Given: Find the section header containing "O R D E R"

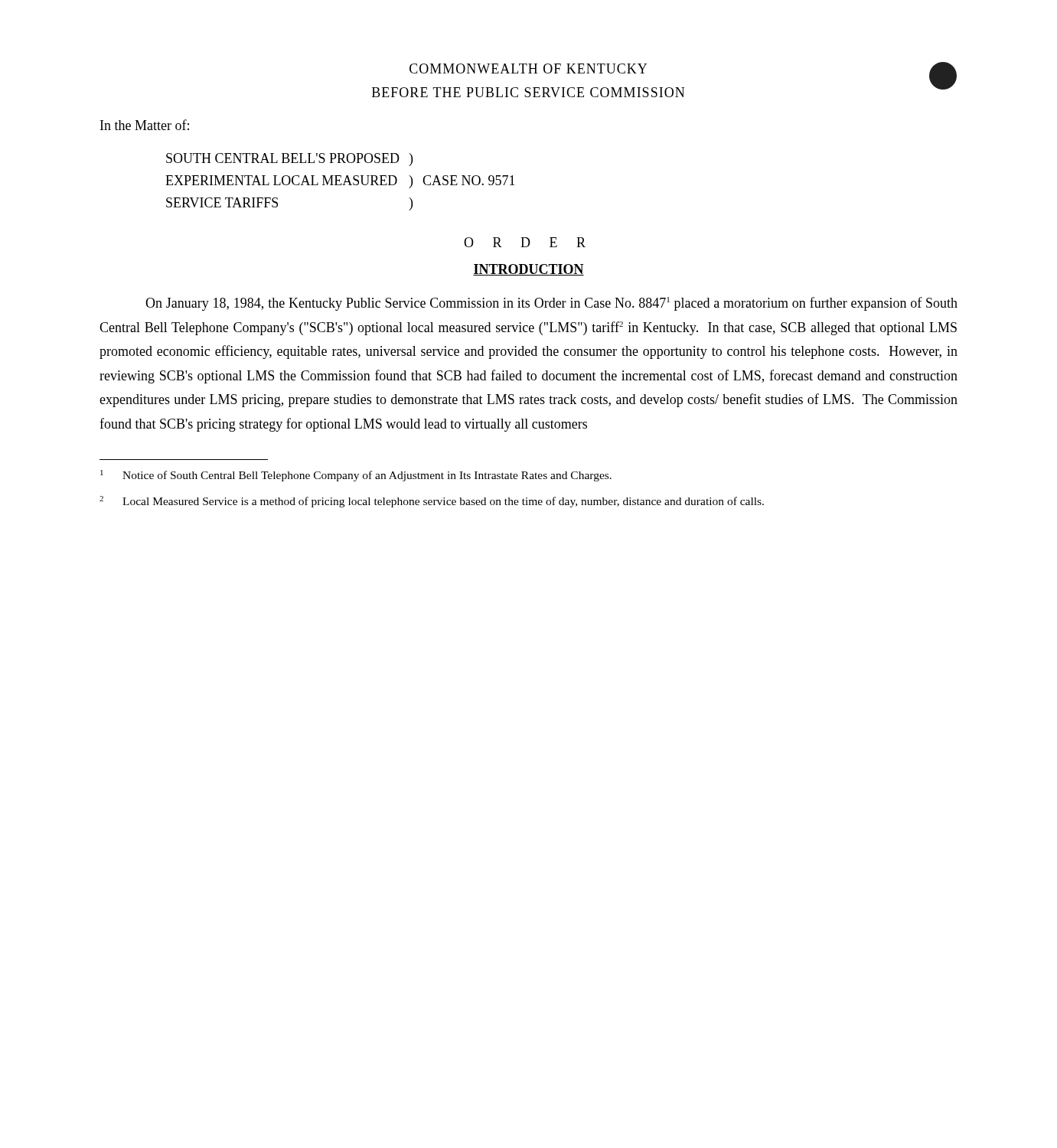Looking at the screenshot, I should click(x=528, y=243).
